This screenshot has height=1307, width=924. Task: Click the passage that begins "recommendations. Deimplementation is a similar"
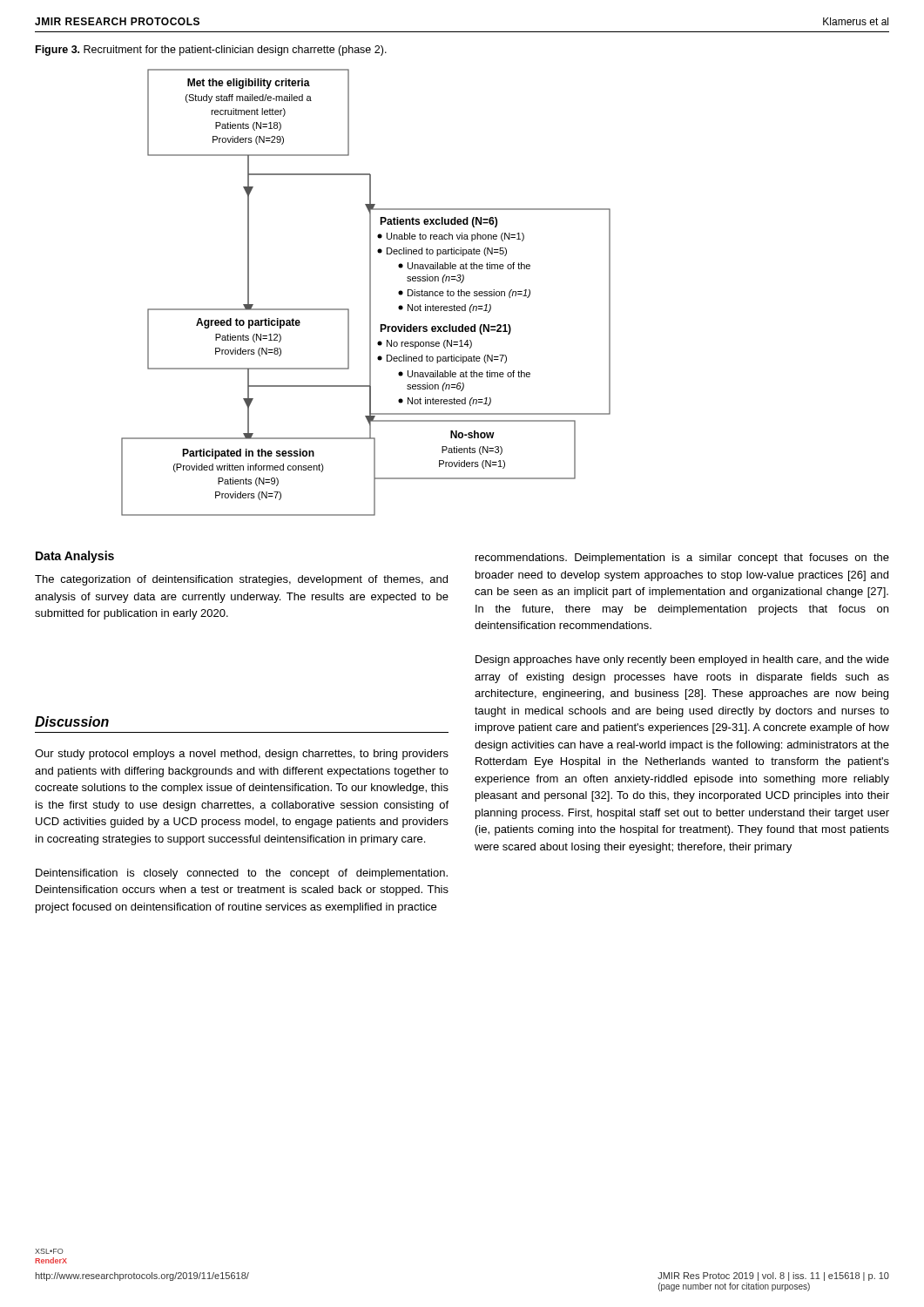pyautogui.click(x=682, y=702)
